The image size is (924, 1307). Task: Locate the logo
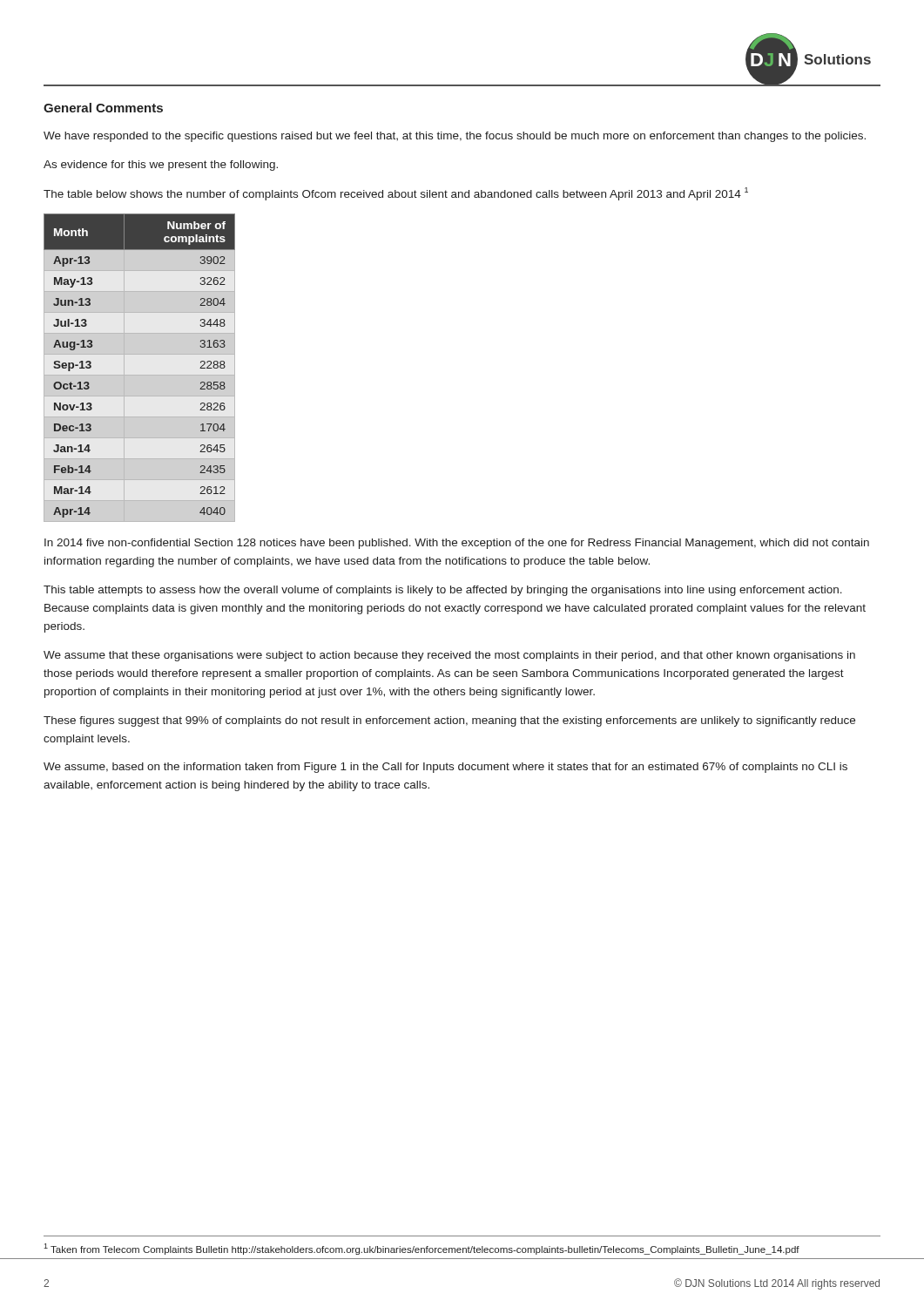click(x=811, y=60)
